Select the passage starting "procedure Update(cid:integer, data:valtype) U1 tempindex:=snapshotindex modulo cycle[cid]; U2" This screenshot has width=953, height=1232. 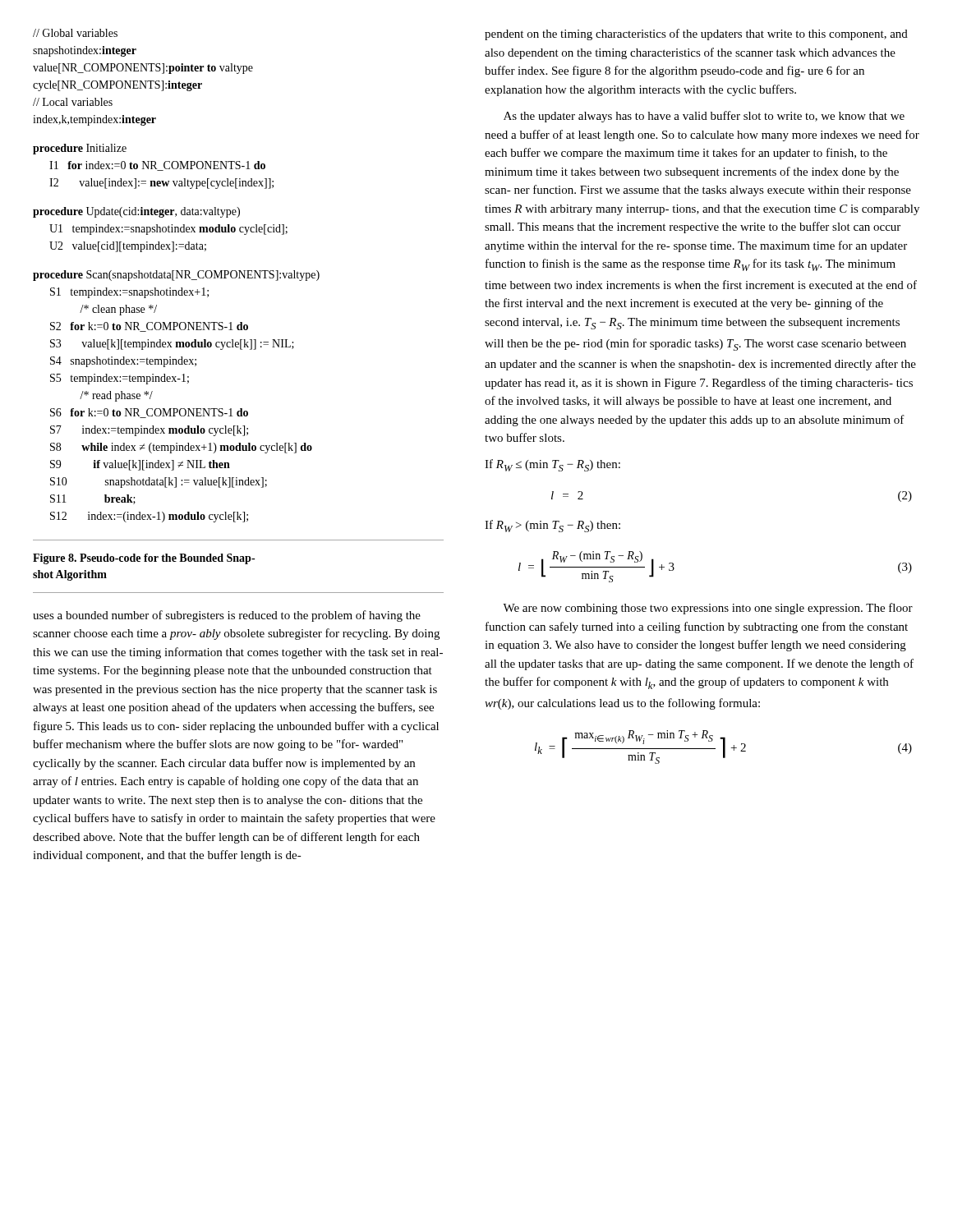238,229
